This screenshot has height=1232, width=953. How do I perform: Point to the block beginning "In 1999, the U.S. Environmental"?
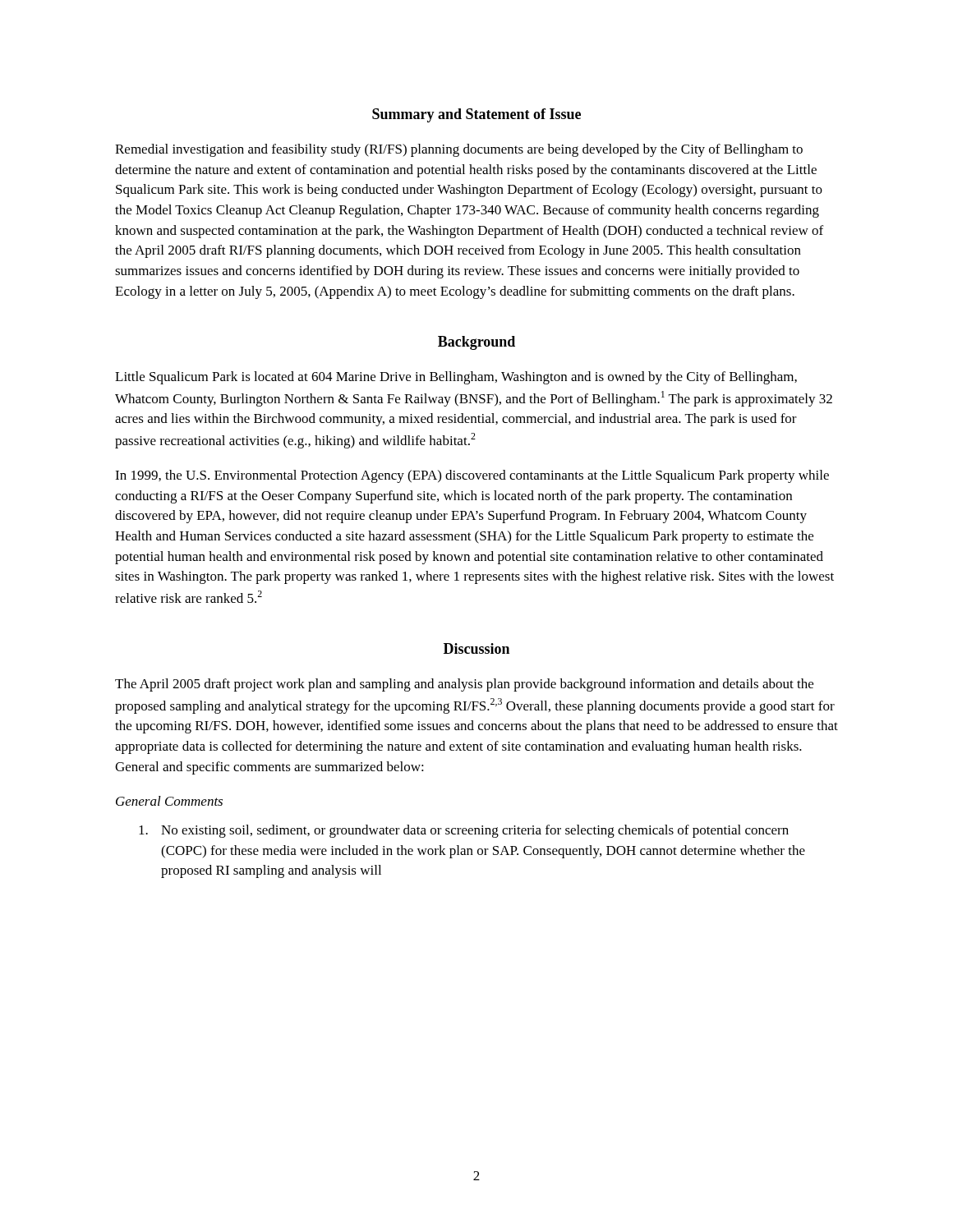475,537
